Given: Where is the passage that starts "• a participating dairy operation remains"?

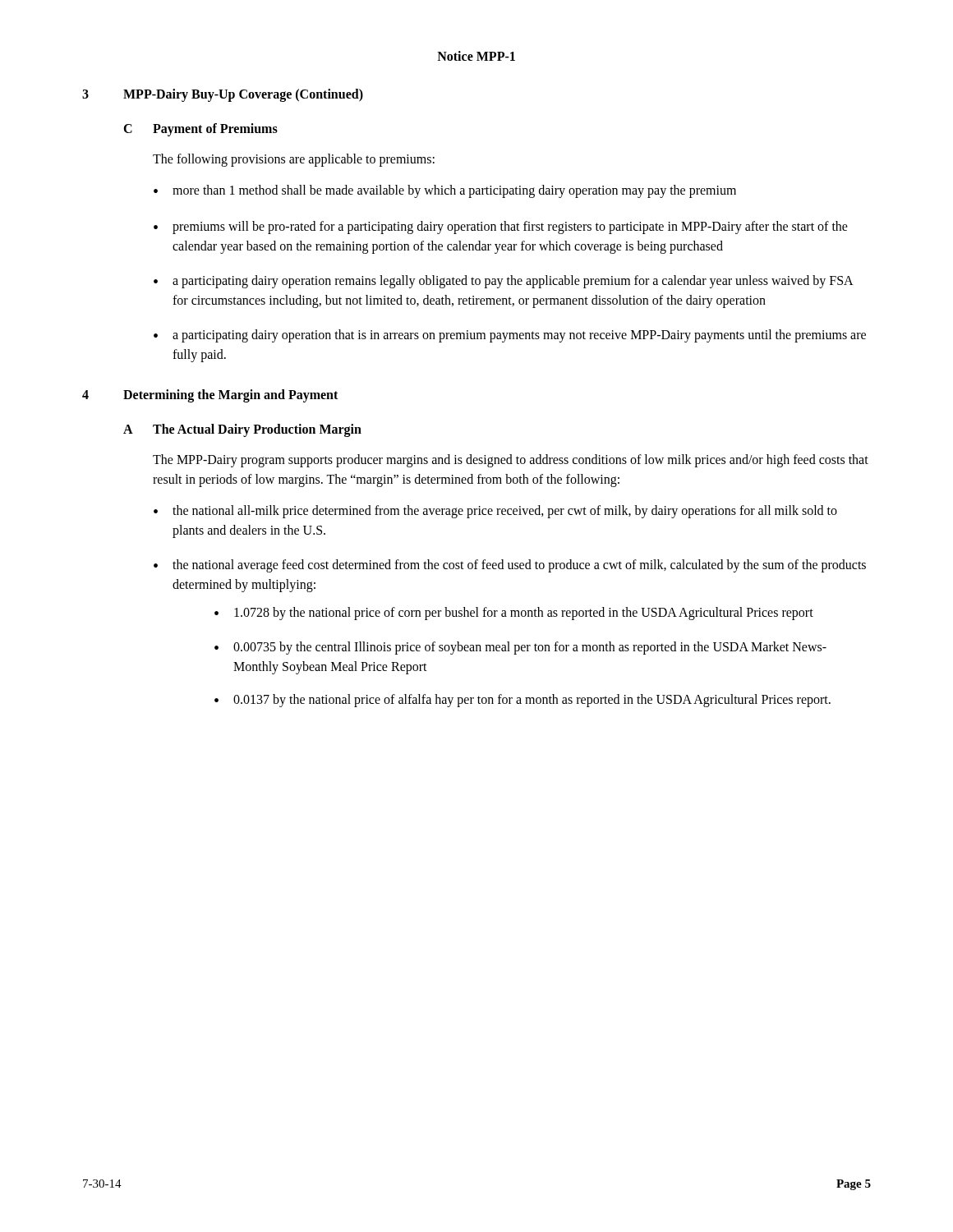Looking at the screenshot, I should coord(512,291).
